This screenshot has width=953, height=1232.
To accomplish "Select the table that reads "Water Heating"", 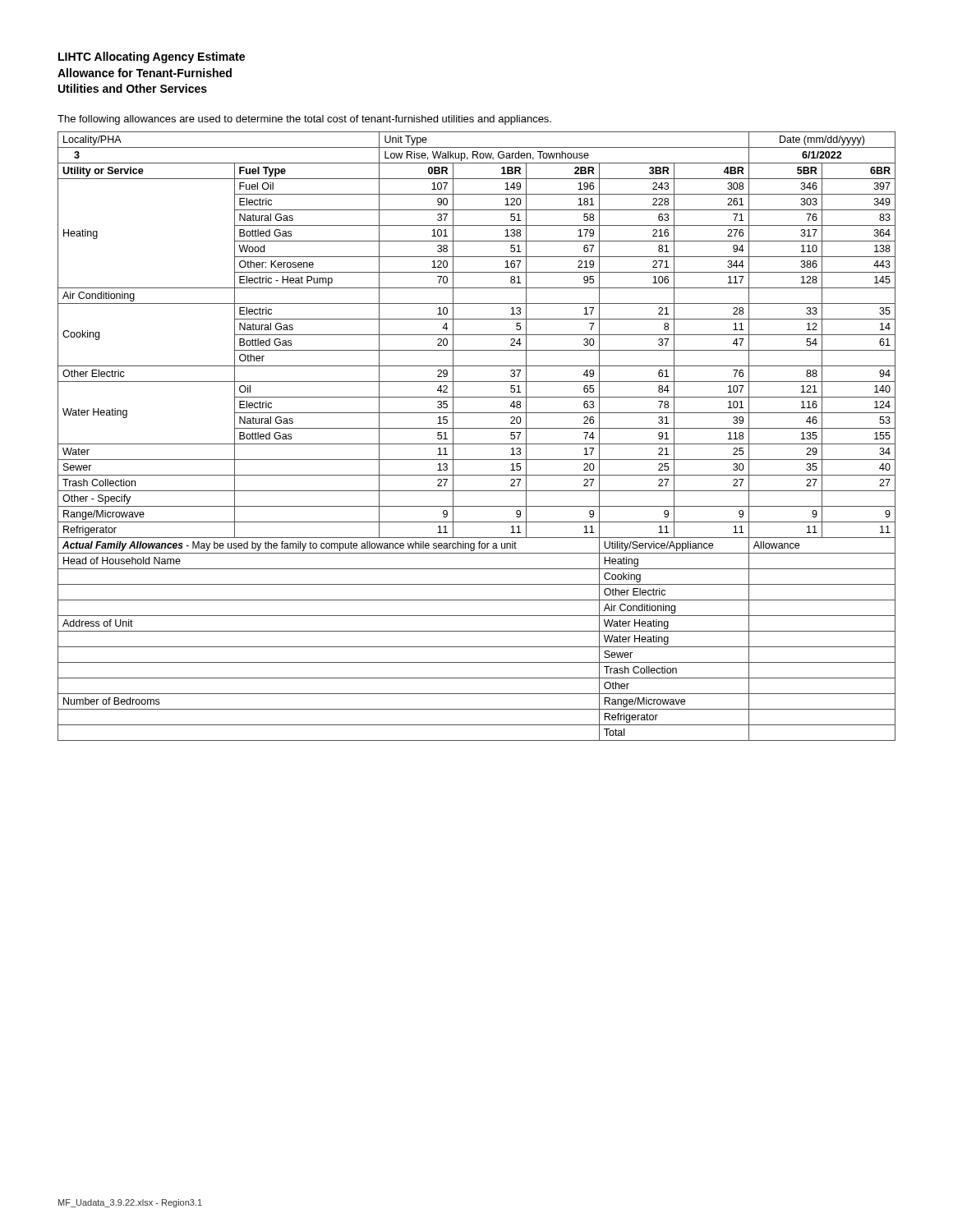I will (x=476, y=436).
